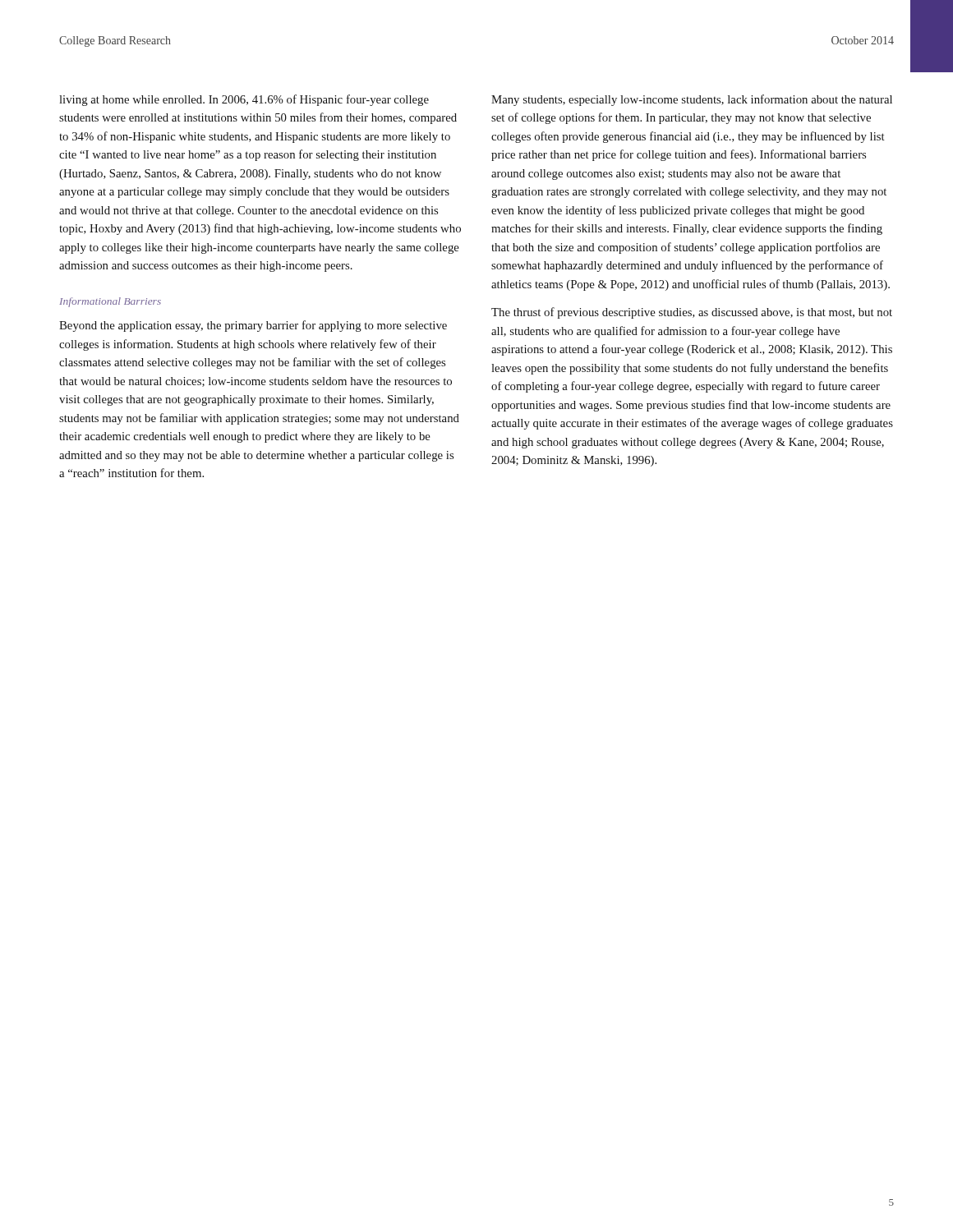Point to the passage starting "Many students, especially low-income students, lack information"
Screen dimensions: 1232x953
click(693, 192)
